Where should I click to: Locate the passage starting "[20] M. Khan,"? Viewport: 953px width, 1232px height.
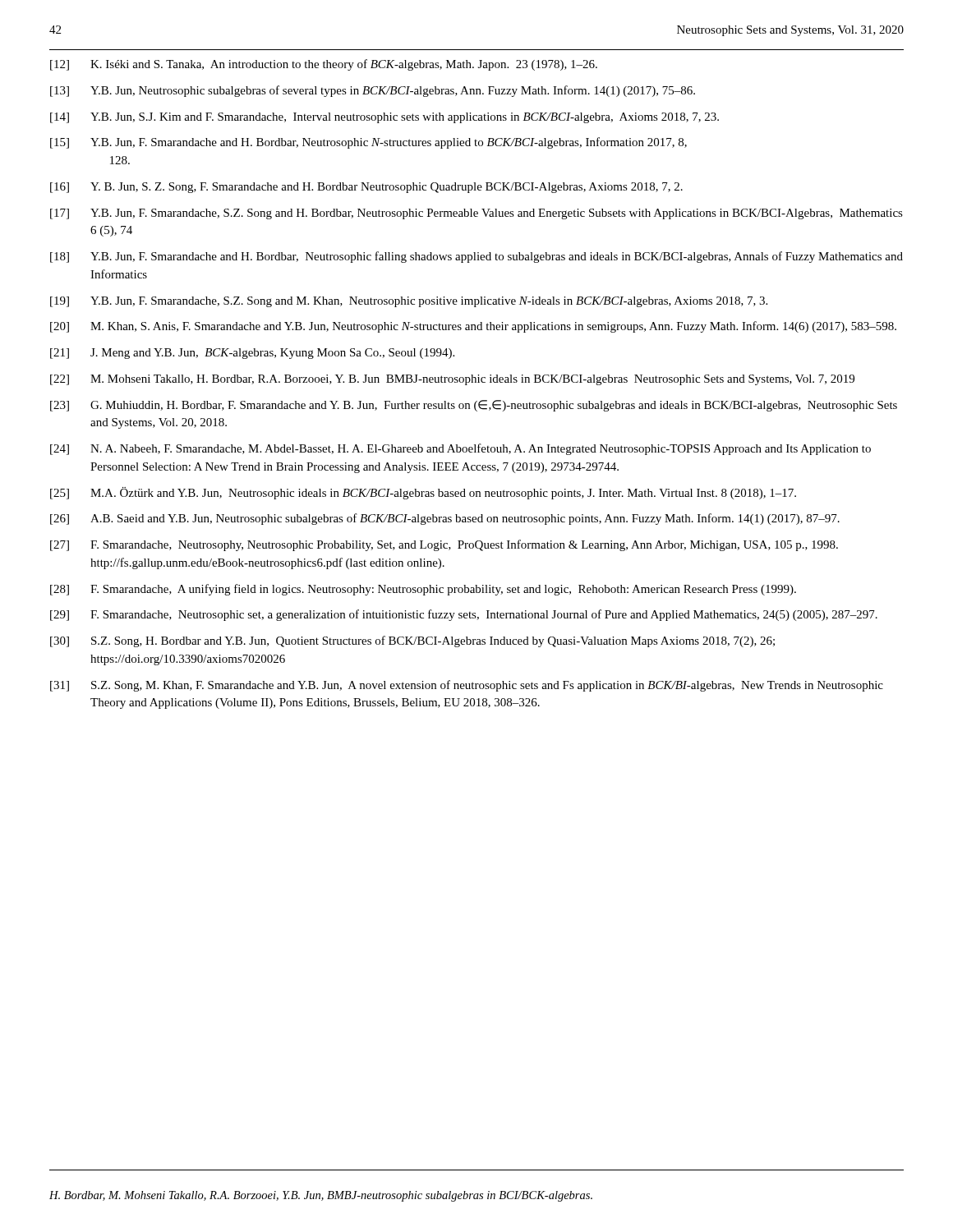pos(476,327)
